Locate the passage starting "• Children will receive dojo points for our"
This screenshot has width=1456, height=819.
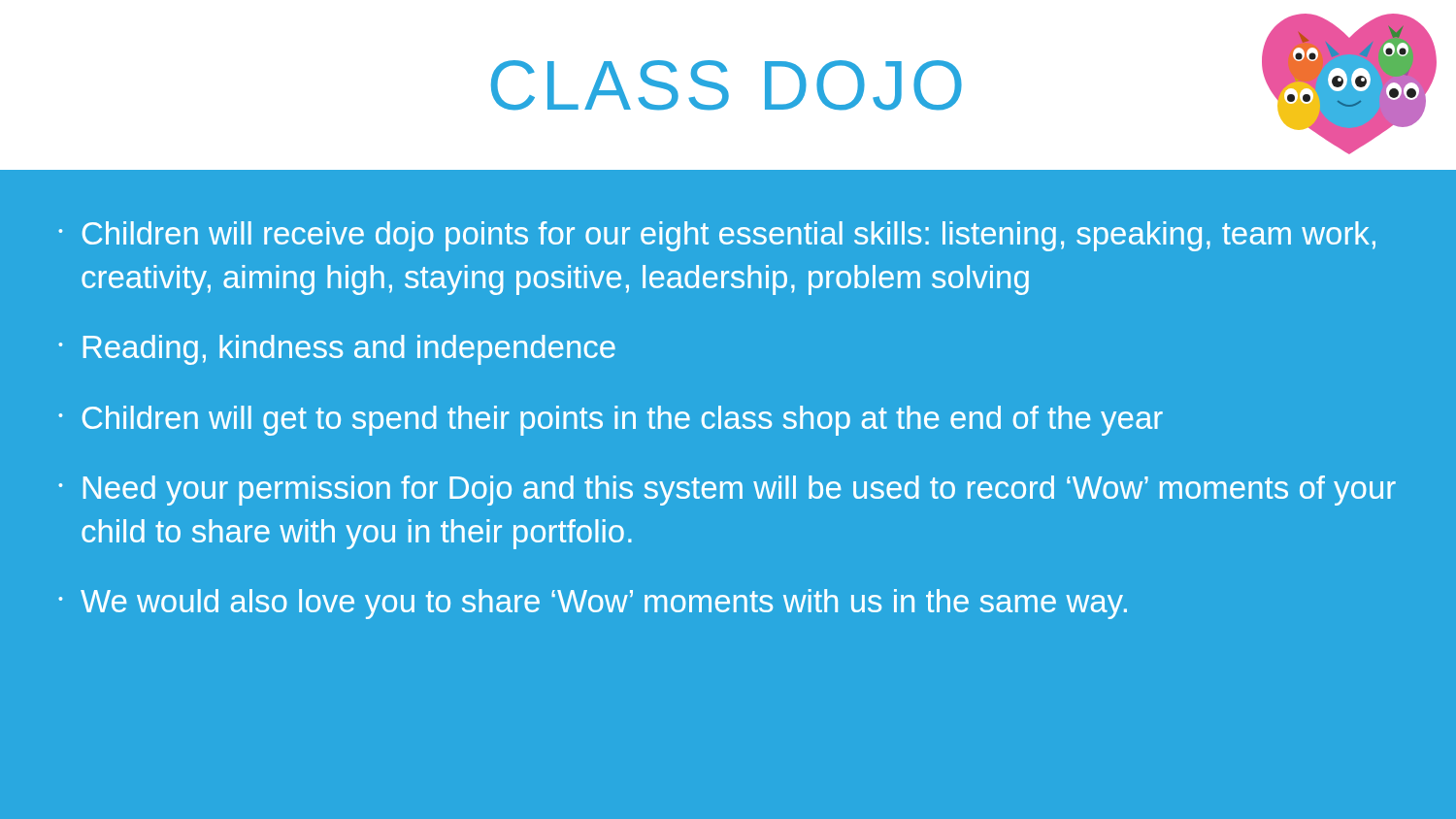click(x=728, y=256)
